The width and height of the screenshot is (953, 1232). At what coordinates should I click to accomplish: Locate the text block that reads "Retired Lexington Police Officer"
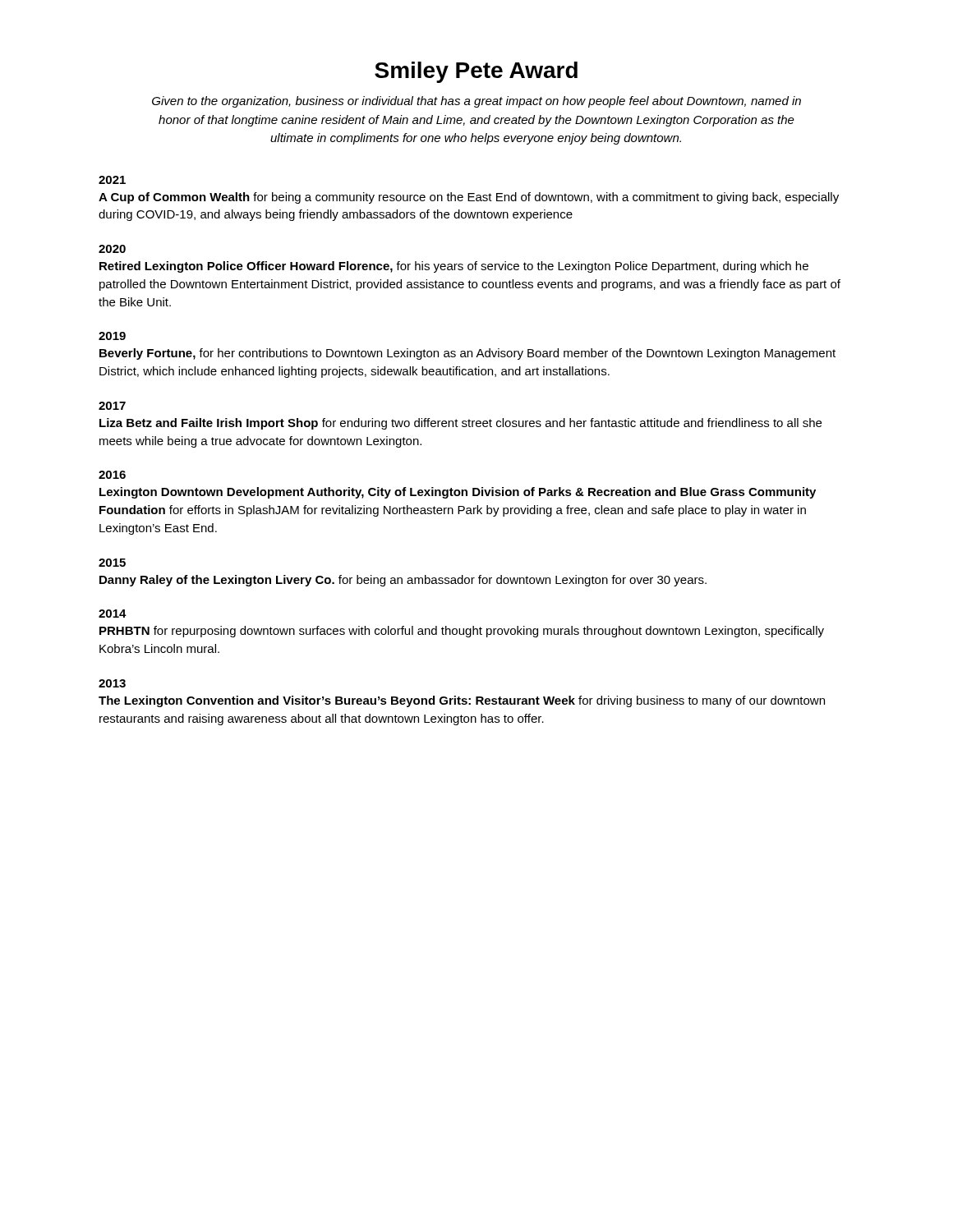(469, 284)
